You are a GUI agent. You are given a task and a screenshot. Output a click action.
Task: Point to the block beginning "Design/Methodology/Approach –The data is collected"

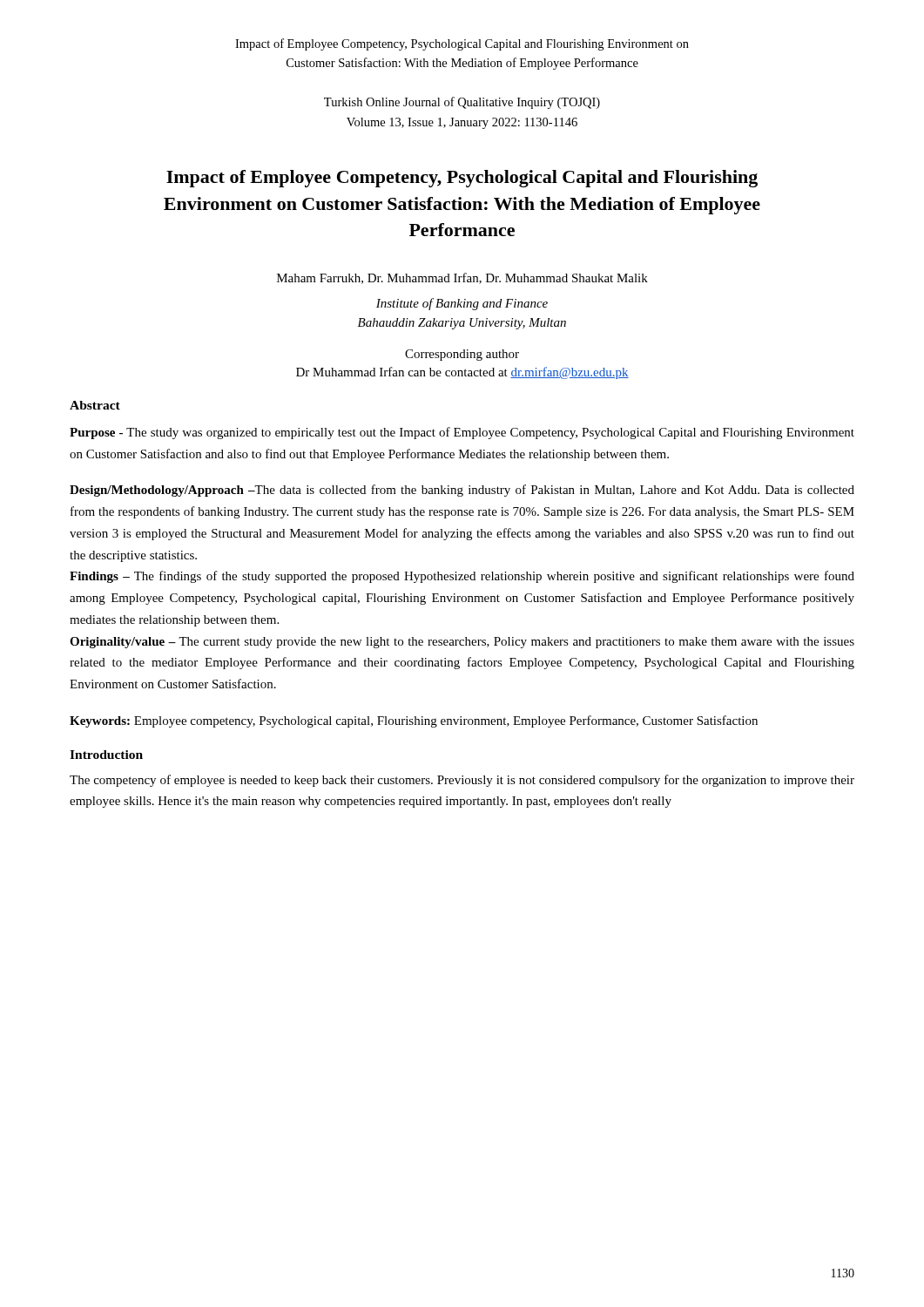(x=462, y=522)
